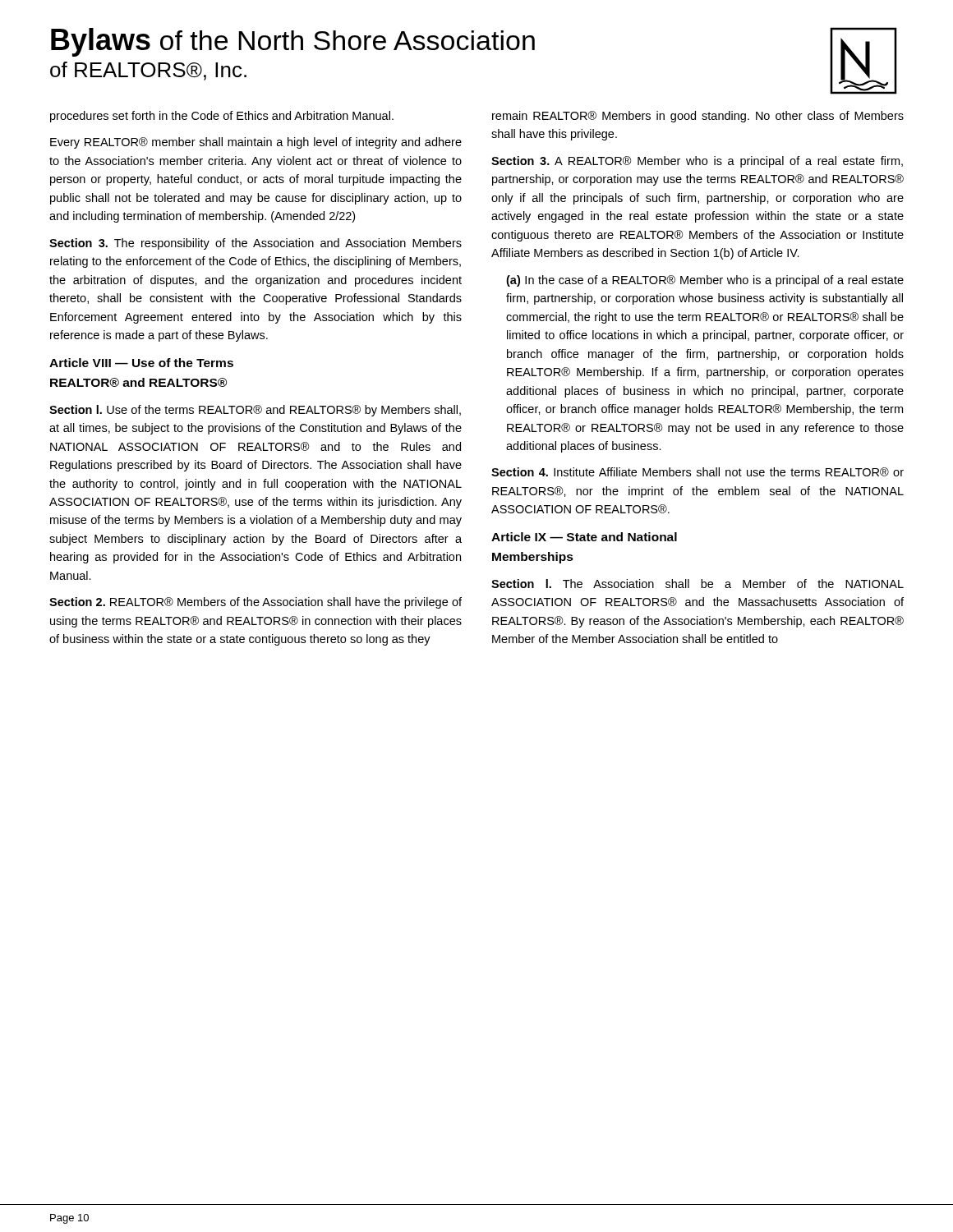Image resolution: width=953 pixels, height=1232 pixels.
Task: Click on the section header that says "Article VIII — Use of the"
Action: (141, 363)
